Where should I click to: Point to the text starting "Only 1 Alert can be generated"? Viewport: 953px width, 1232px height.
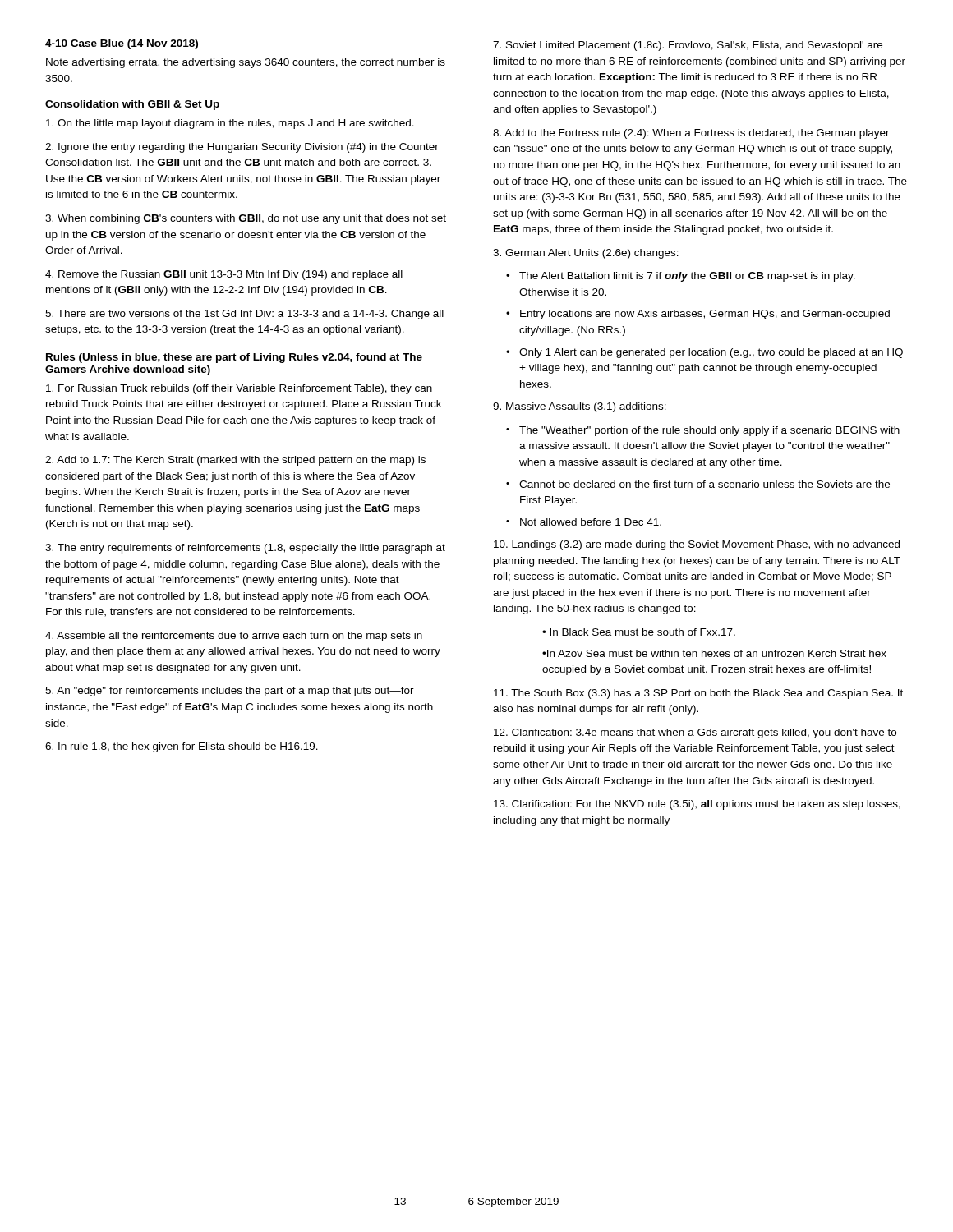pyautogui.click(x=711, y=368)
